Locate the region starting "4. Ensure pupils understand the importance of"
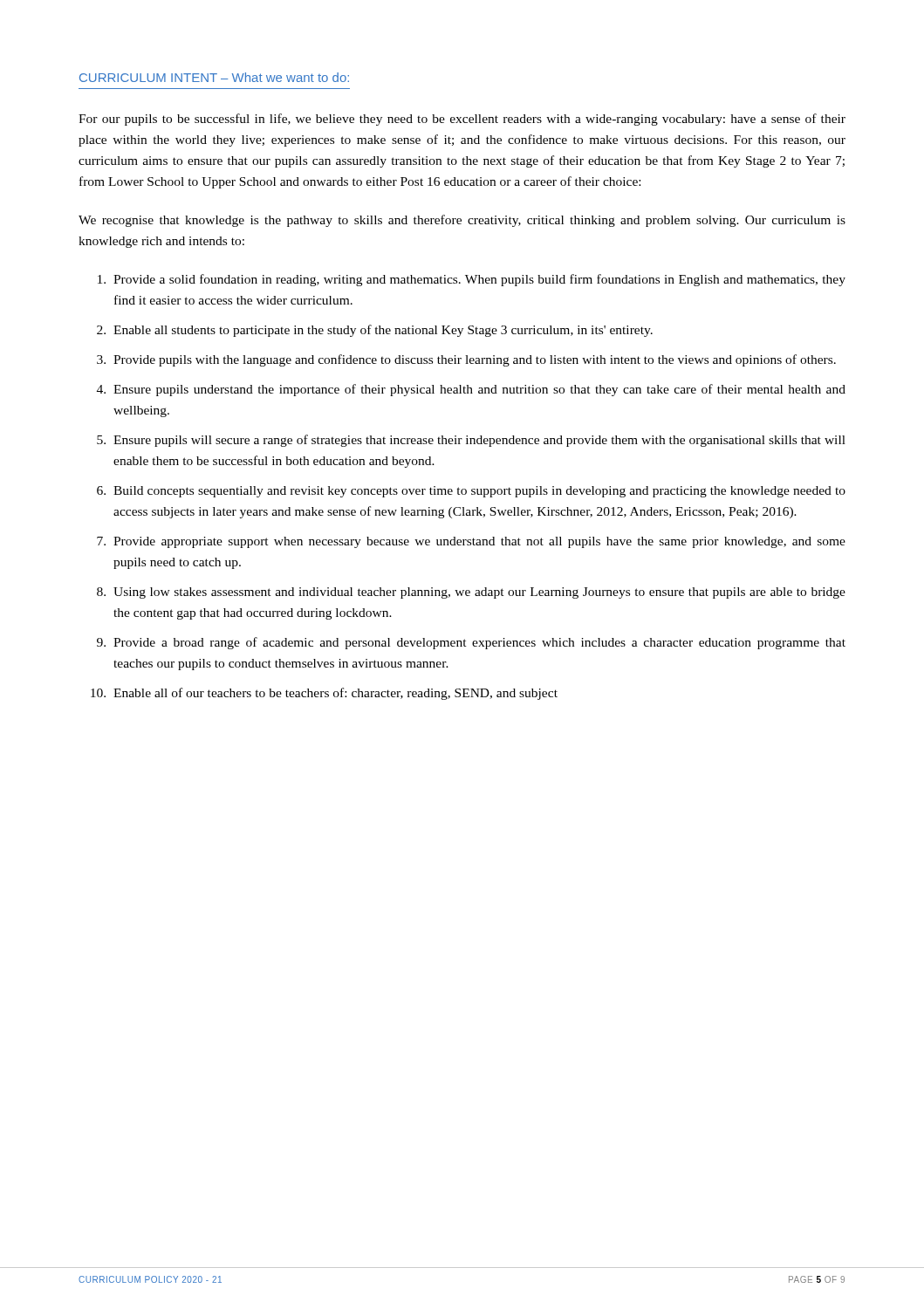924x1309 pixels. [x=462, y=400]
